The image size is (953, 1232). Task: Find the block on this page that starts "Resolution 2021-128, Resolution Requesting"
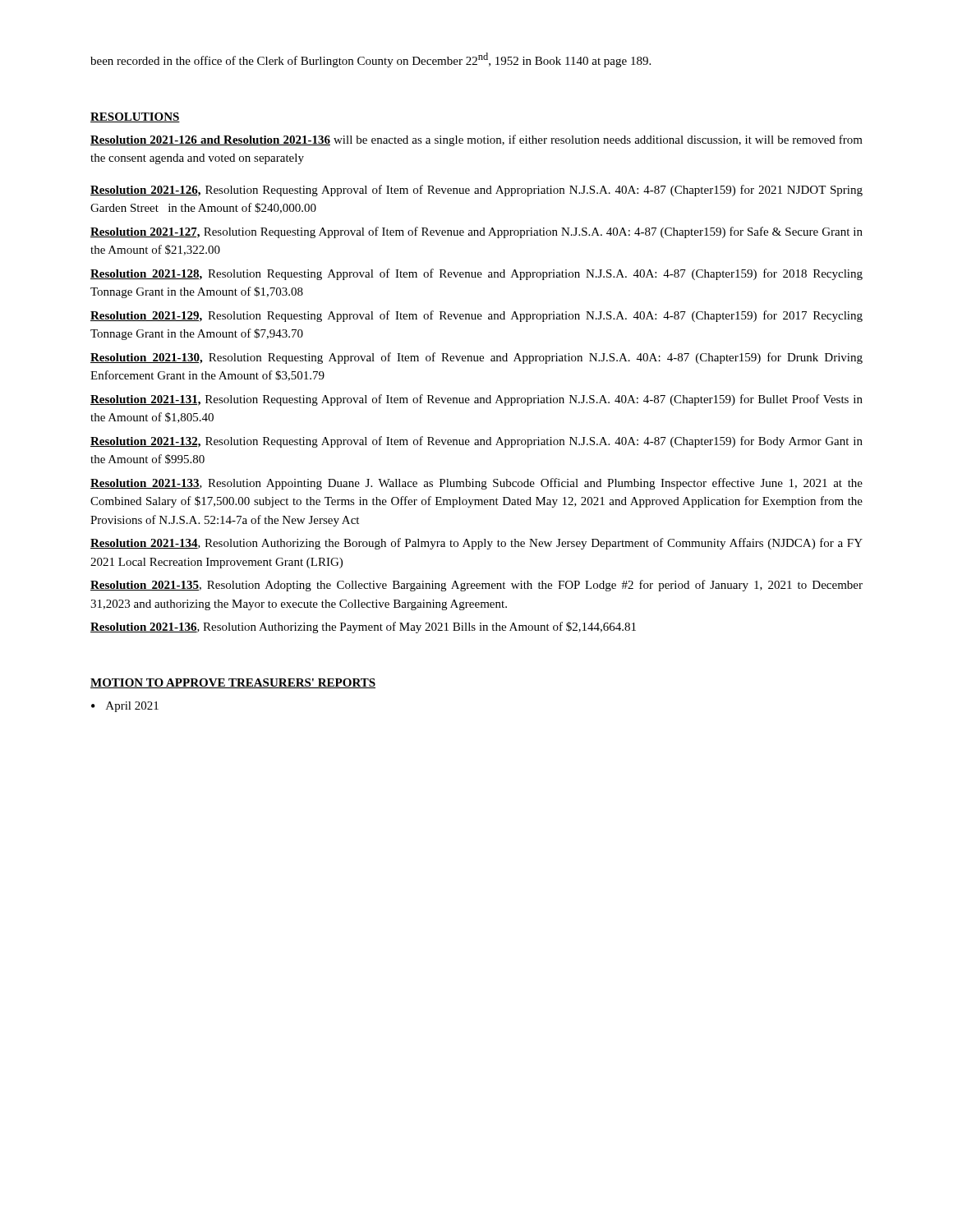(476, 282)
